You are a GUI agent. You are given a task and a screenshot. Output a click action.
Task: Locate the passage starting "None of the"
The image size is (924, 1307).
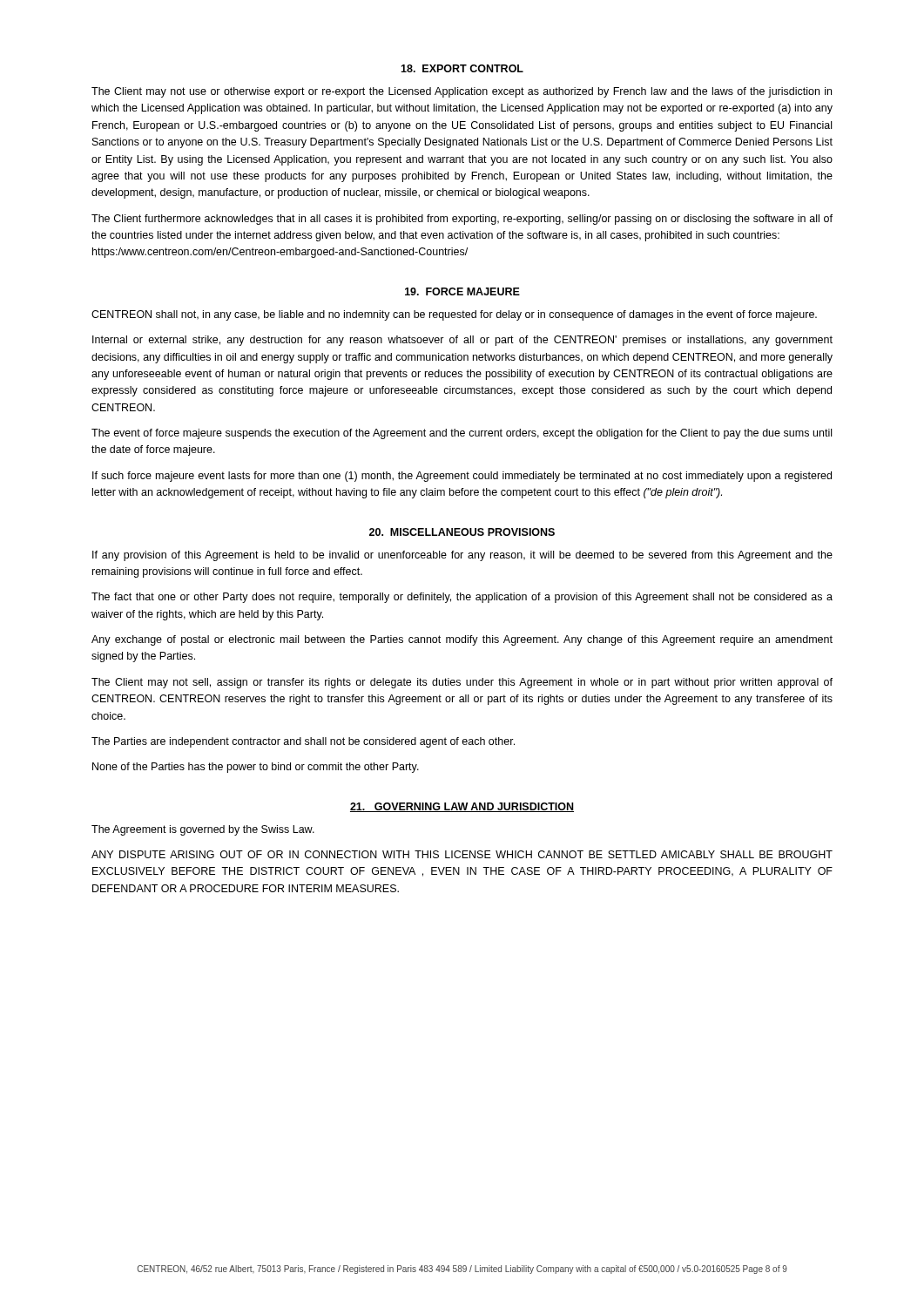pos(255,767)
